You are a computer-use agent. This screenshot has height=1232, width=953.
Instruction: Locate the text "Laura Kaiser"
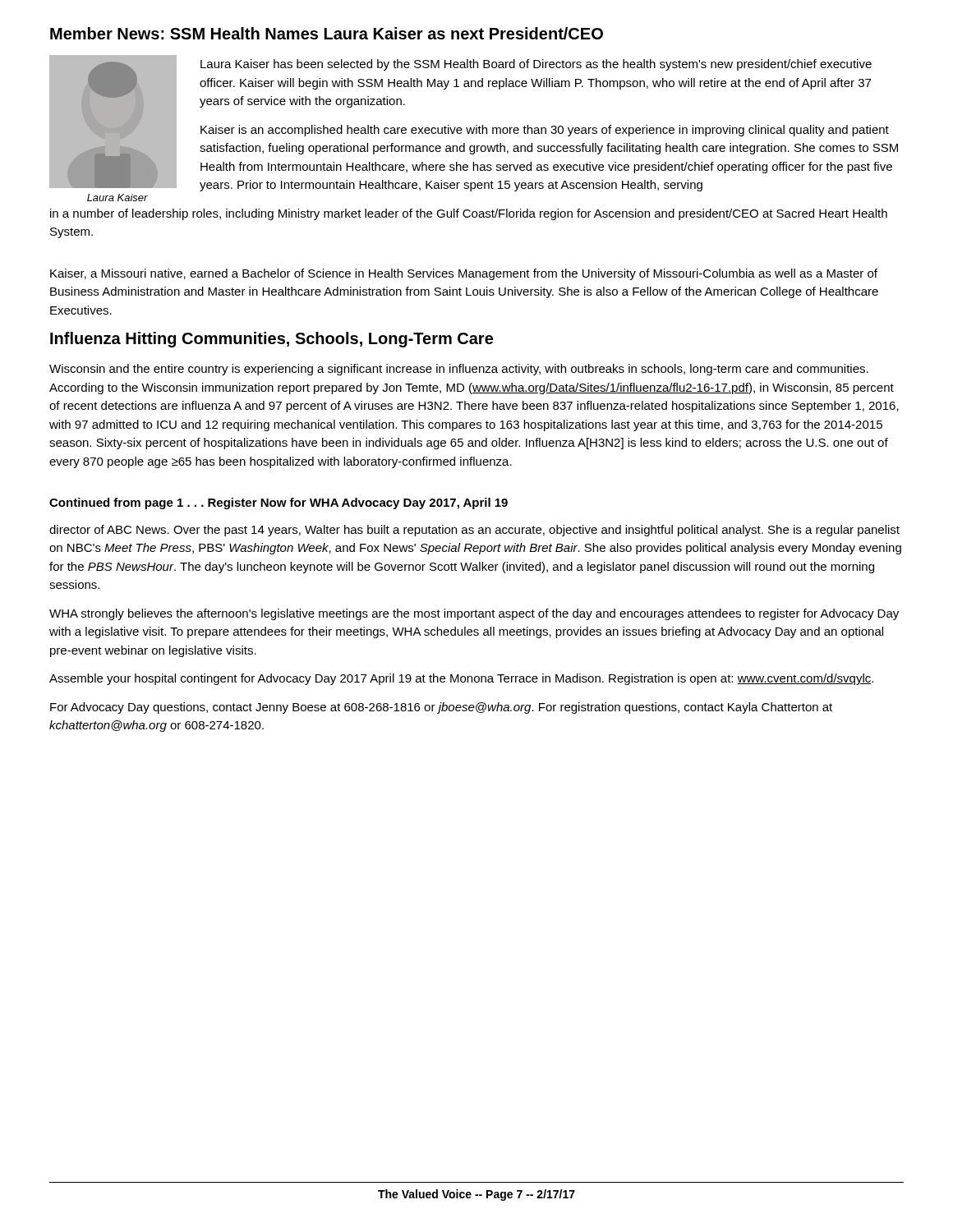[117, 197]
